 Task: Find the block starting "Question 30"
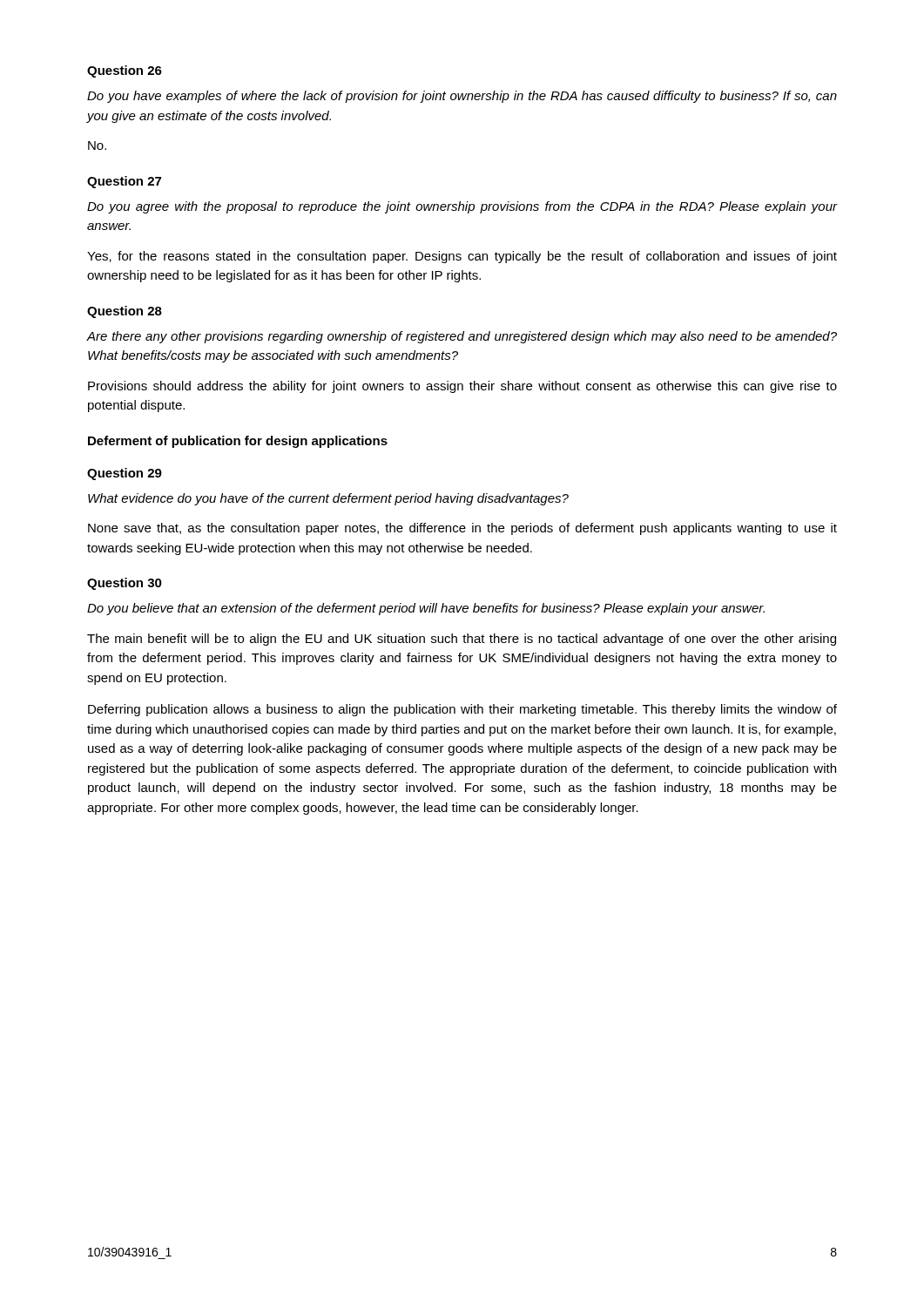pyautogui.click(x=125, y=582)
